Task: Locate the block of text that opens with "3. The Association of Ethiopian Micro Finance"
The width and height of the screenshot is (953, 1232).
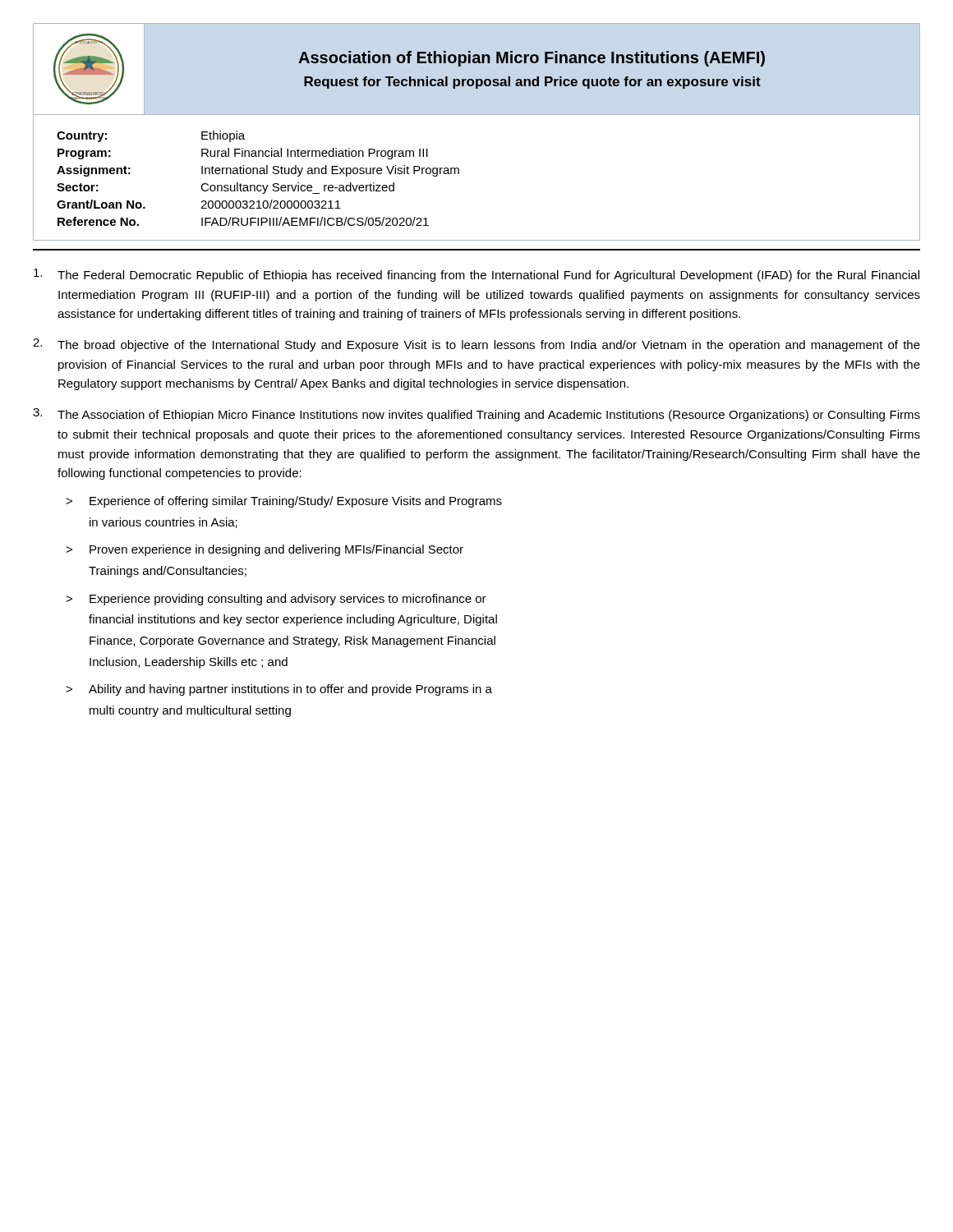Action: (476, 415)
